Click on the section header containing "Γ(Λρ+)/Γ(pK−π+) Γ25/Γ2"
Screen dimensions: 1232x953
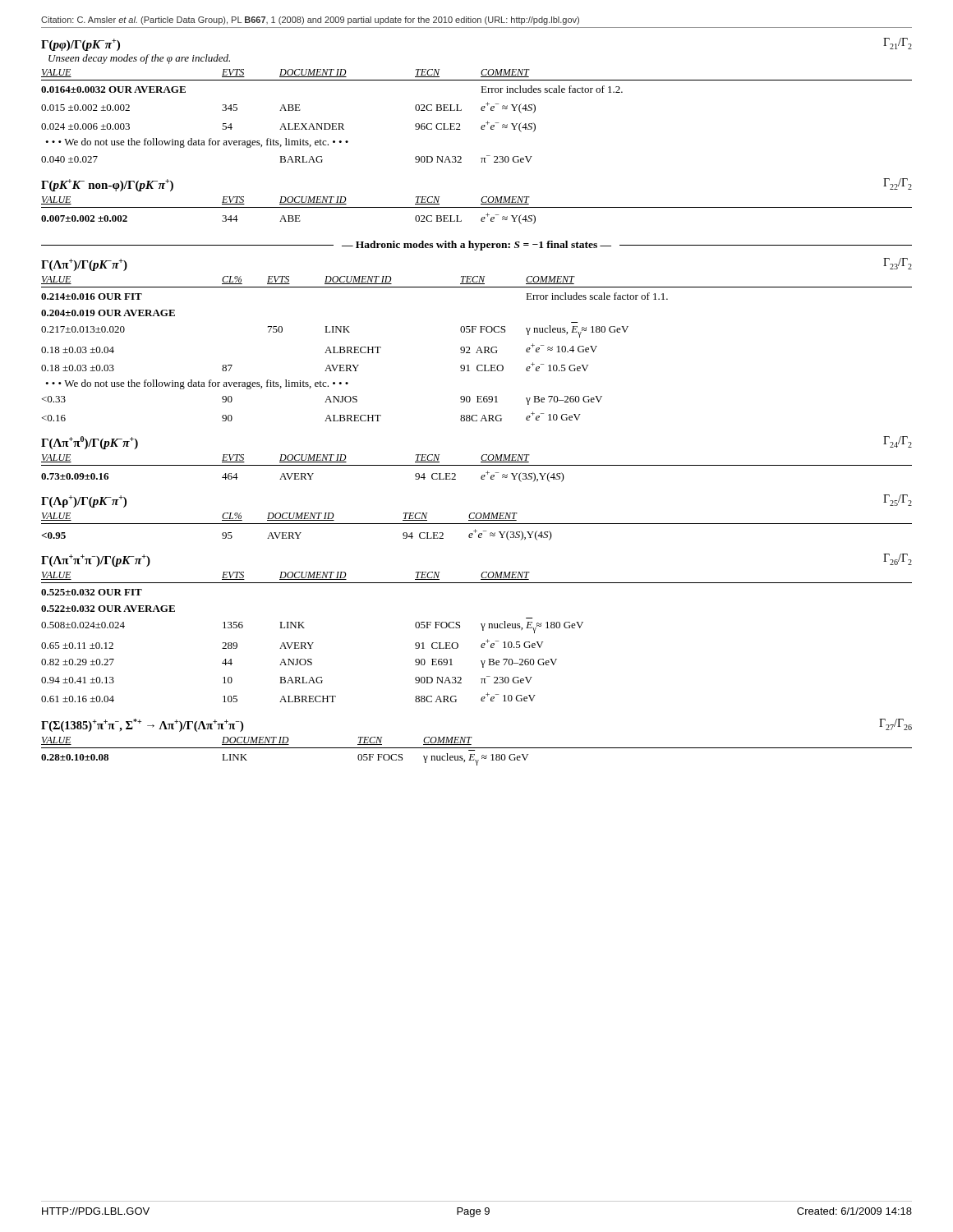(476, 501)
